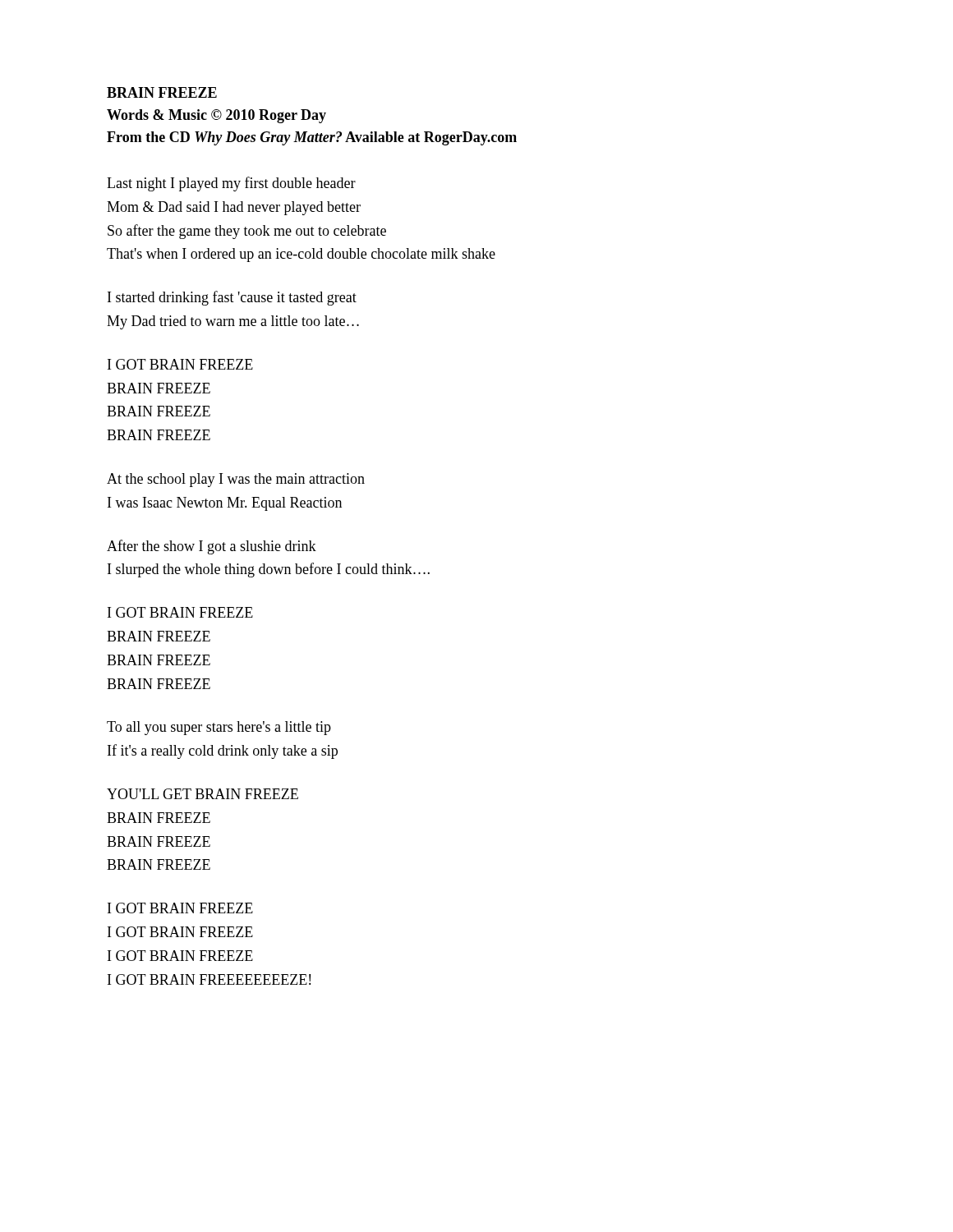953x1232 pixels.
Task: Select the title that reads "BRAIN FREEZE Words"
Action: point(312,115)
